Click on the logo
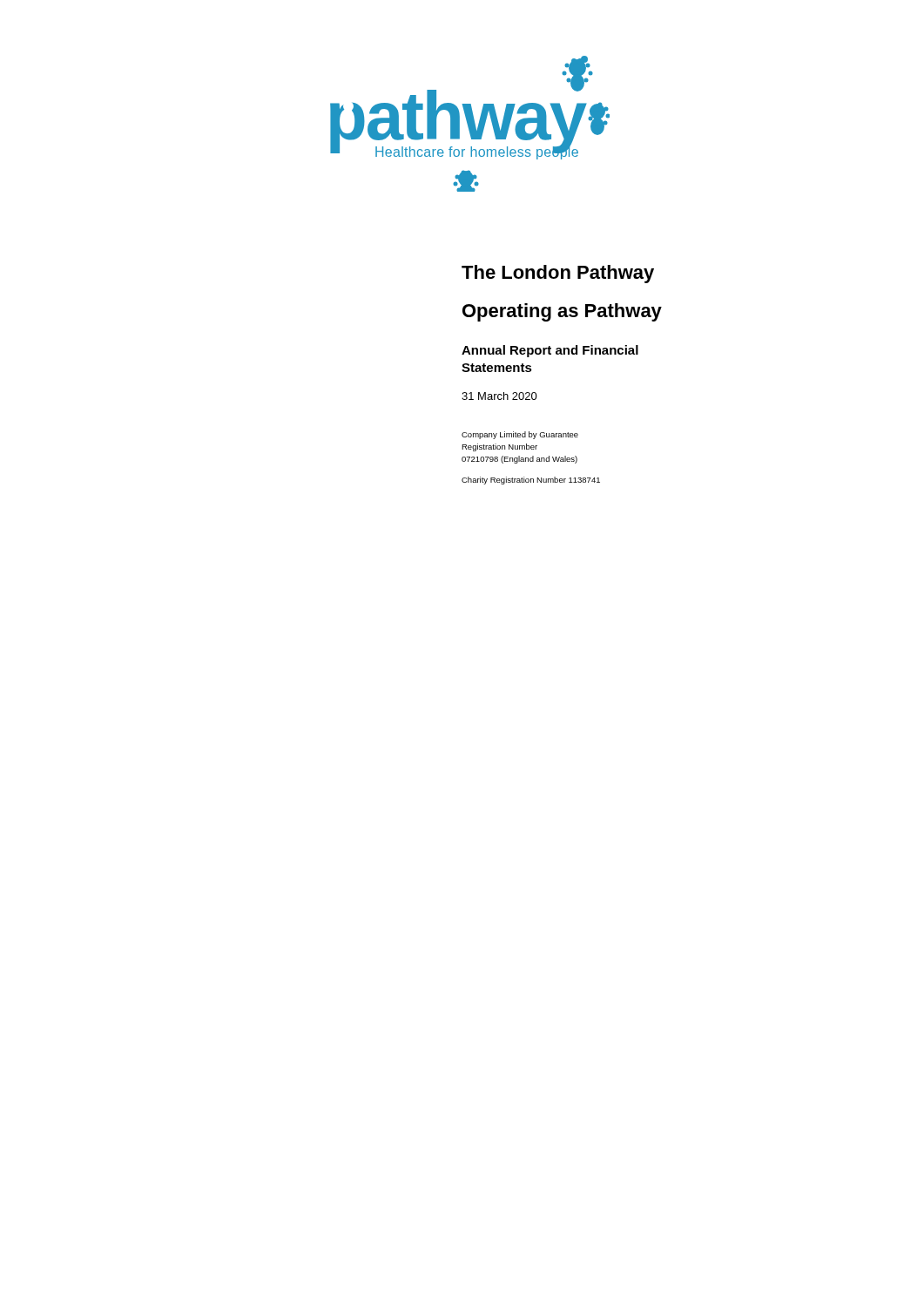The width and height of the screenshot is (924, 1307). pyautogui.click(x=462, y=124)
